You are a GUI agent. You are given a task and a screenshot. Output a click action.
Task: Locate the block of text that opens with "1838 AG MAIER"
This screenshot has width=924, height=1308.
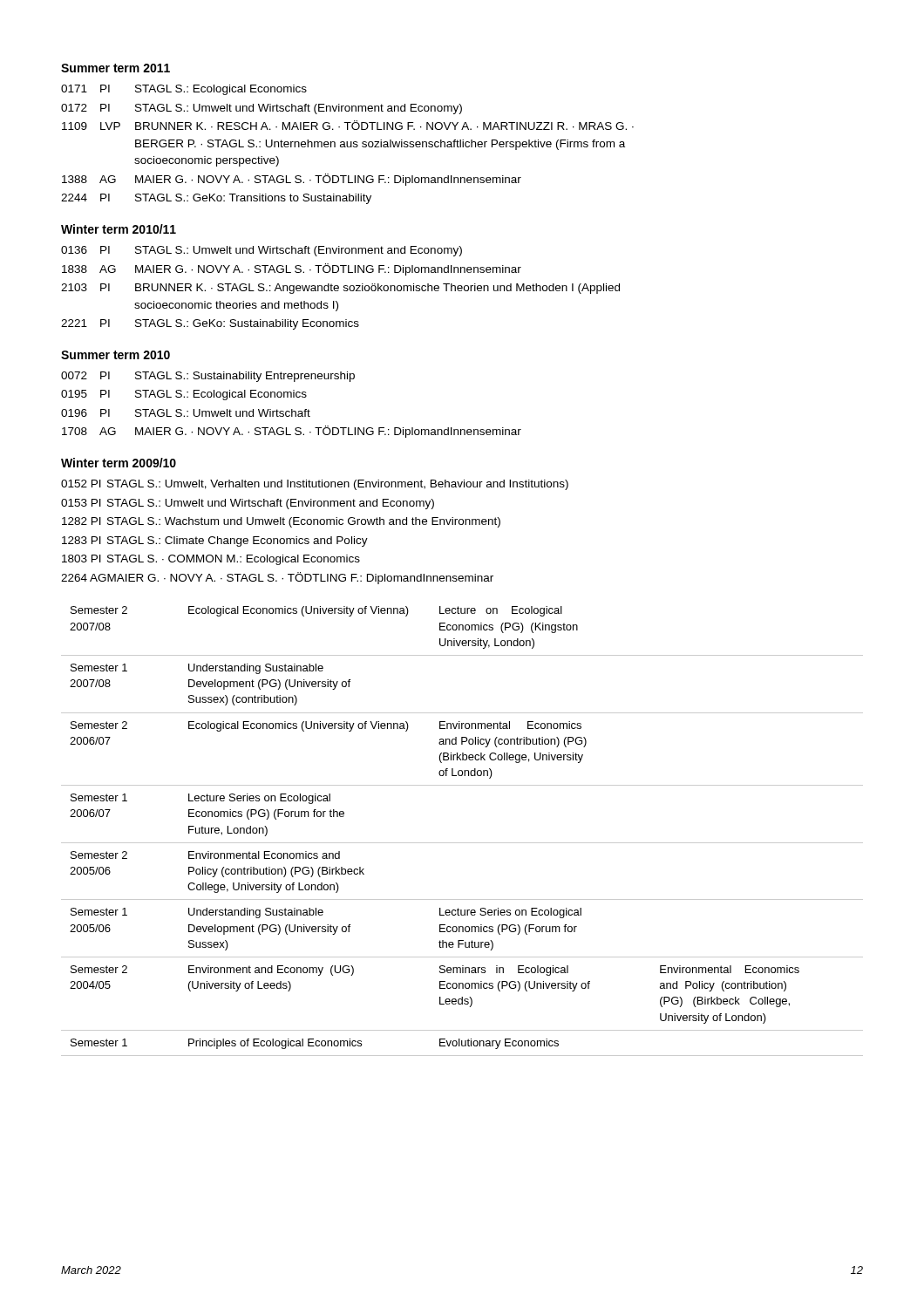[x=462, y=269]
